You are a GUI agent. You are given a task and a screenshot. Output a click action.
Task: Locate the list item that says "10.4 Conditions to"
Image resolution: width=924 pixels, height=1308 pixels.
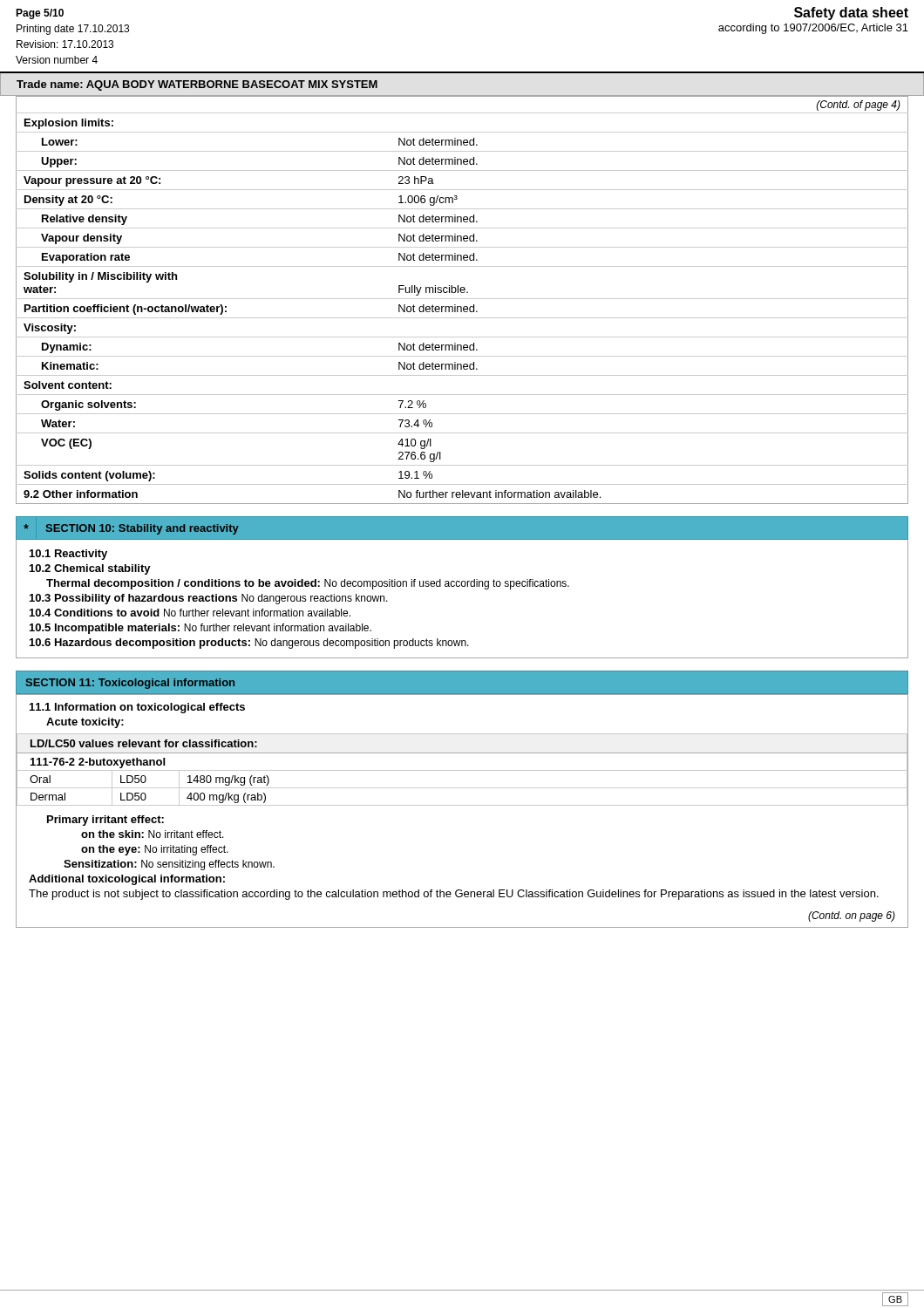190,613
